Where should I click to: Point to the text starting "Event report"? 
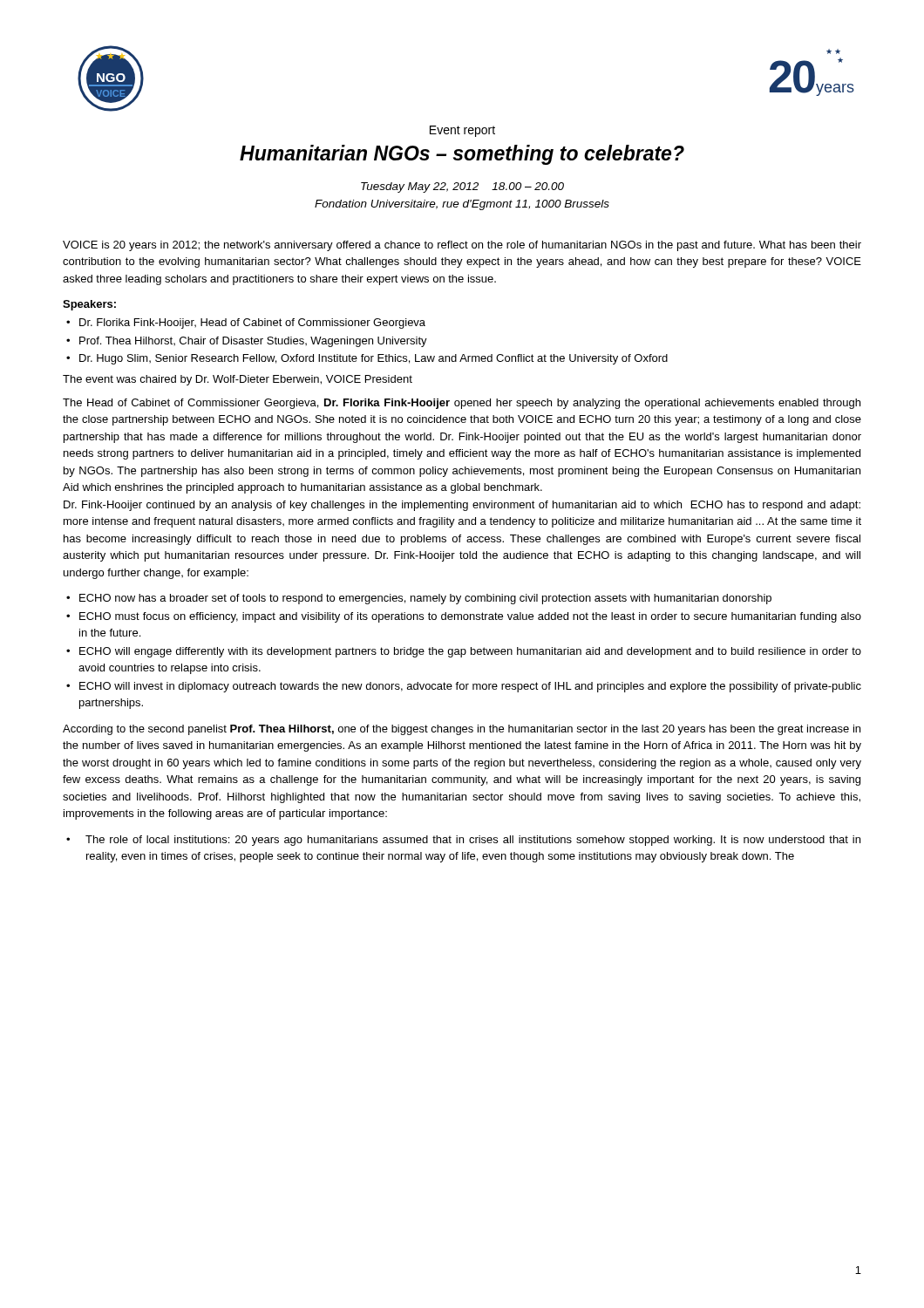click(462, 130)
